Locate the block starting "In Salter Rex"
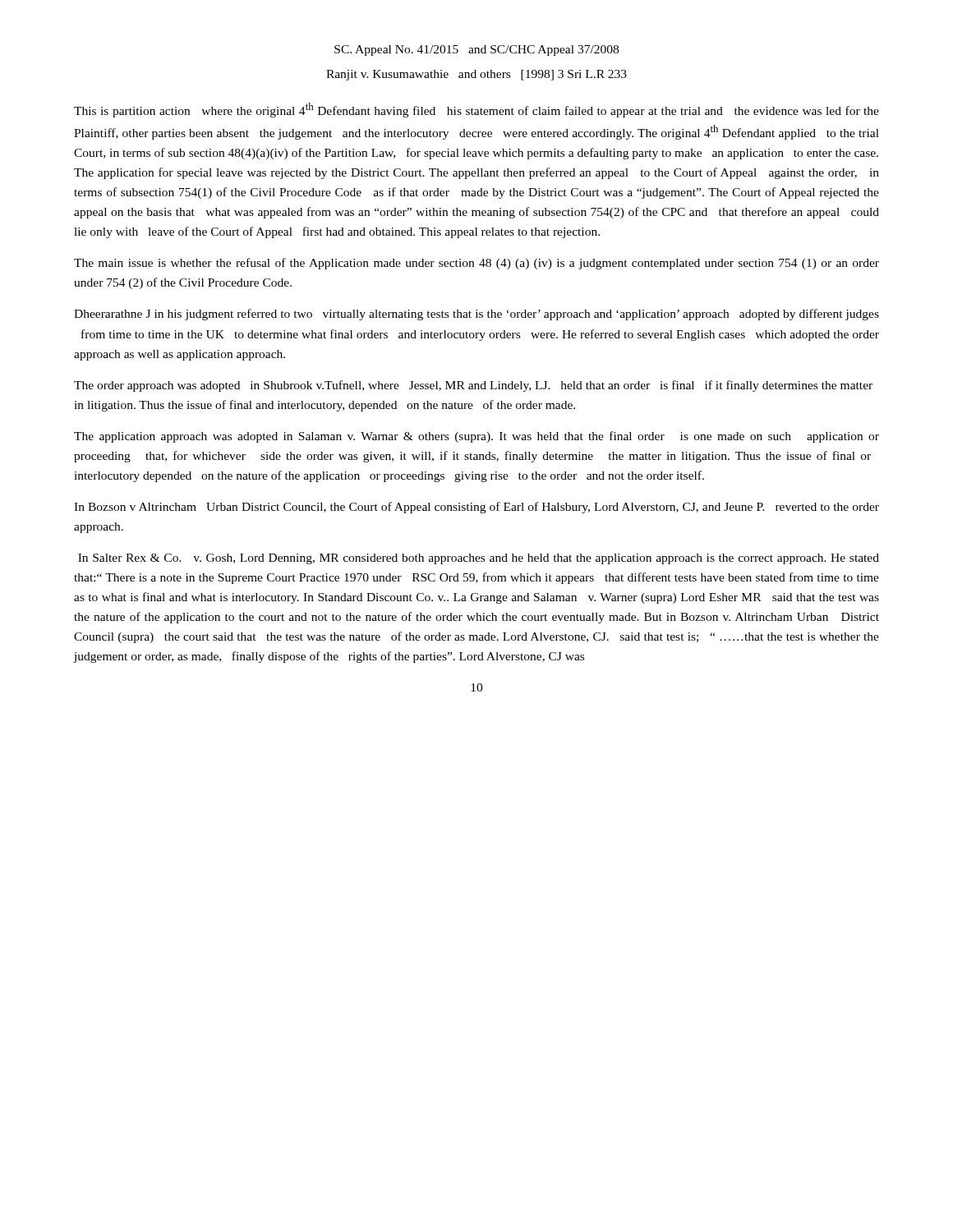Viewport: 953px width, 1232px height. coord(476,606)
